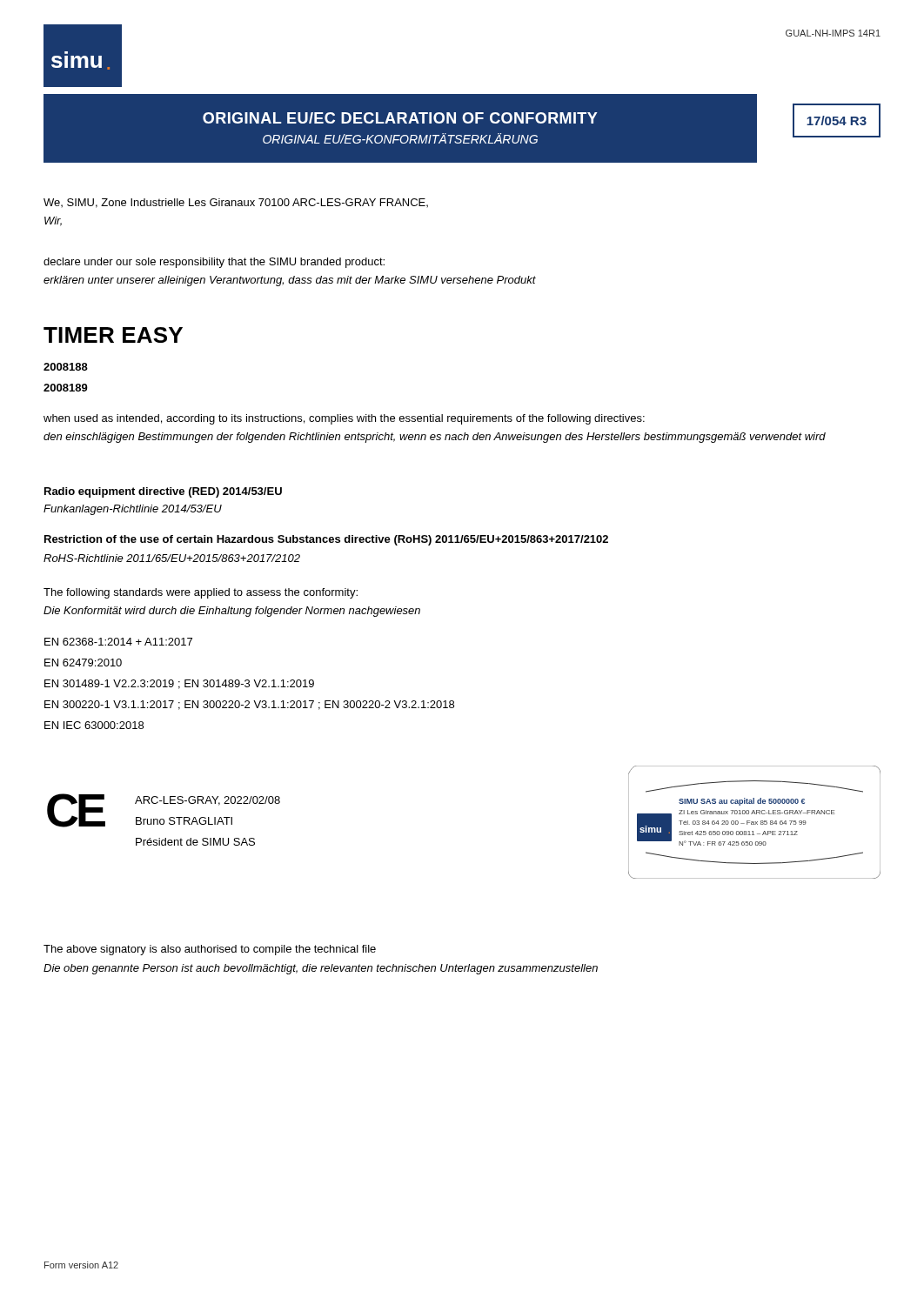Locate the text block that reads "declare under our sole"
Viewport: 924px width, 1305px height.
289,271
